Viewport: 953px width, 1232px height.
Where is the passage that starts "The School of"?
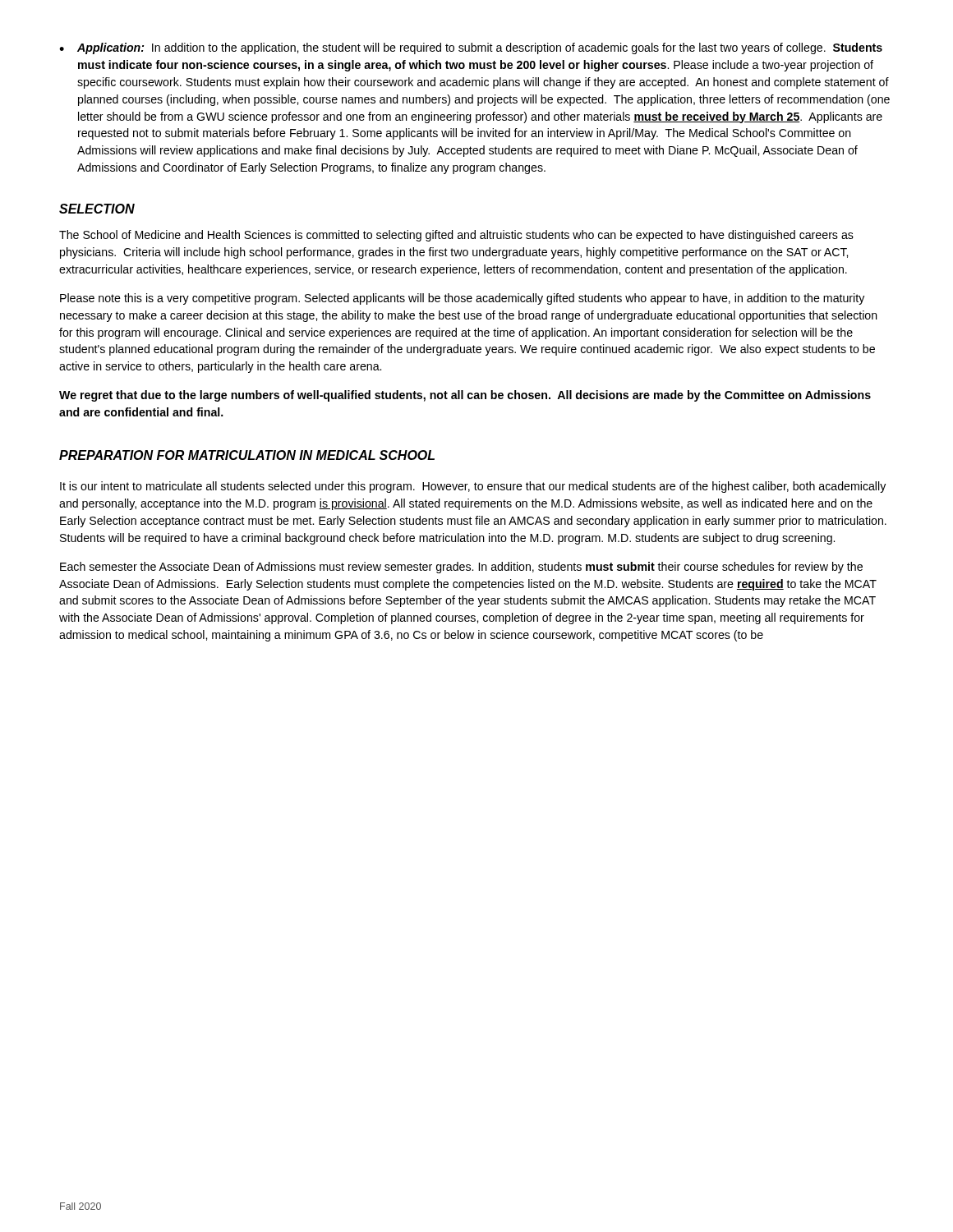pos(456,252)
